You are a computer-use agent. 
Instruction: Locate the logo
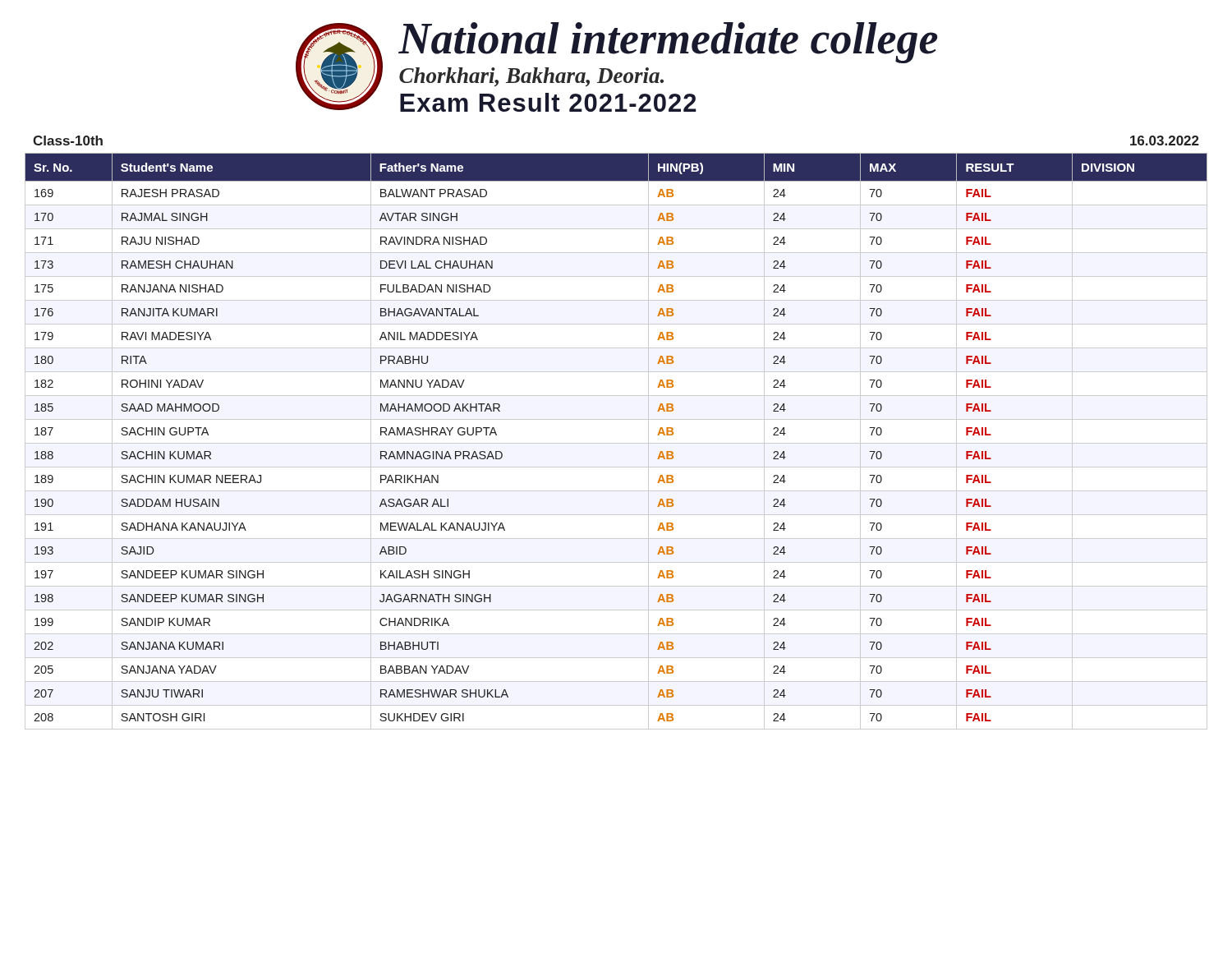click(339, 67)
